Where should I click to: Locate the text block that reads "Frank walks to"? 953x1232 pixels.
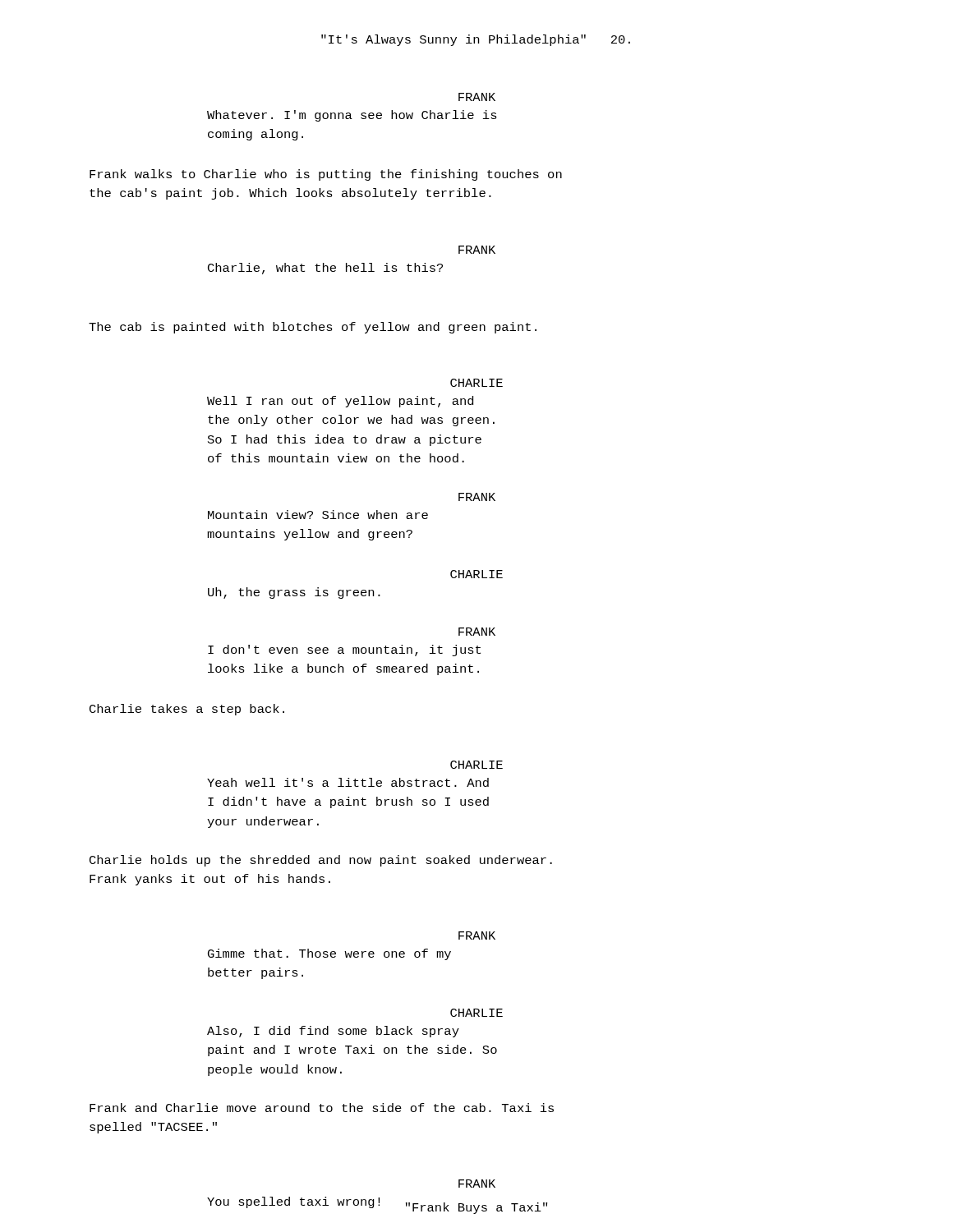tap(326, 184)
